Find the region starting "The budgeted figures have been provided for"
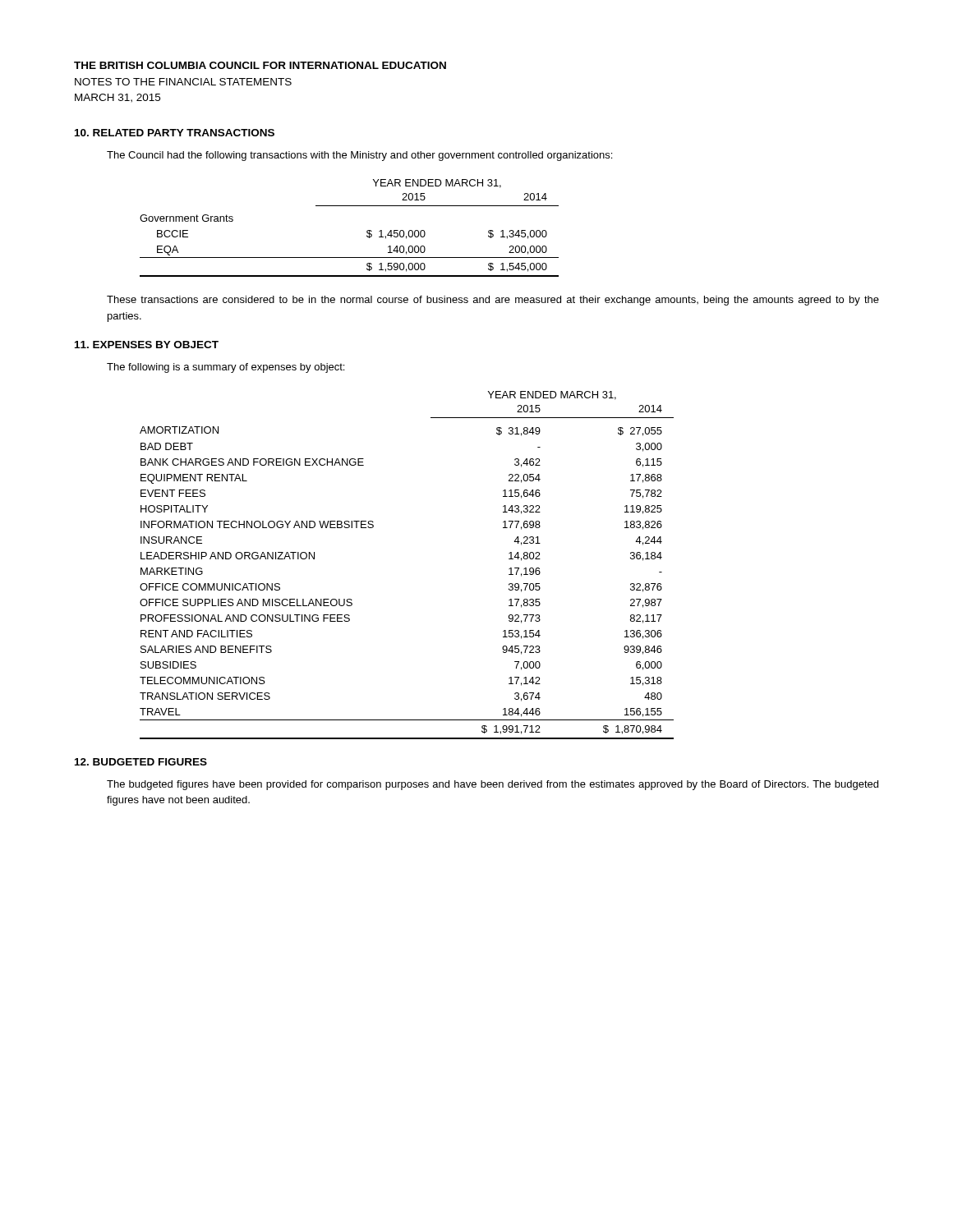953x1232 pixels. click(493, 792)
